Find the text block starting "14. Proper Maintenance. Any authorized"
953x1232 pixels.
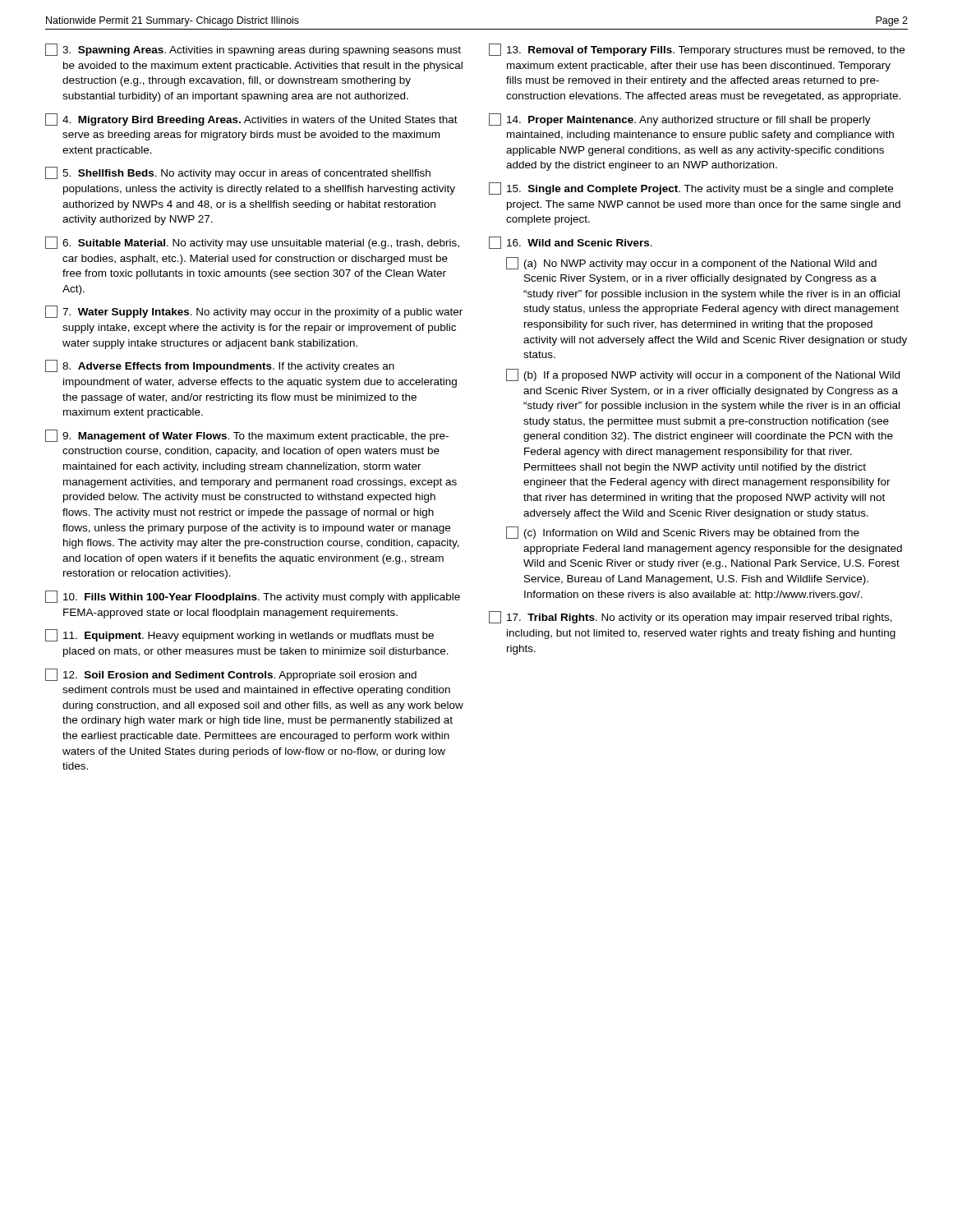click(698, 143)
